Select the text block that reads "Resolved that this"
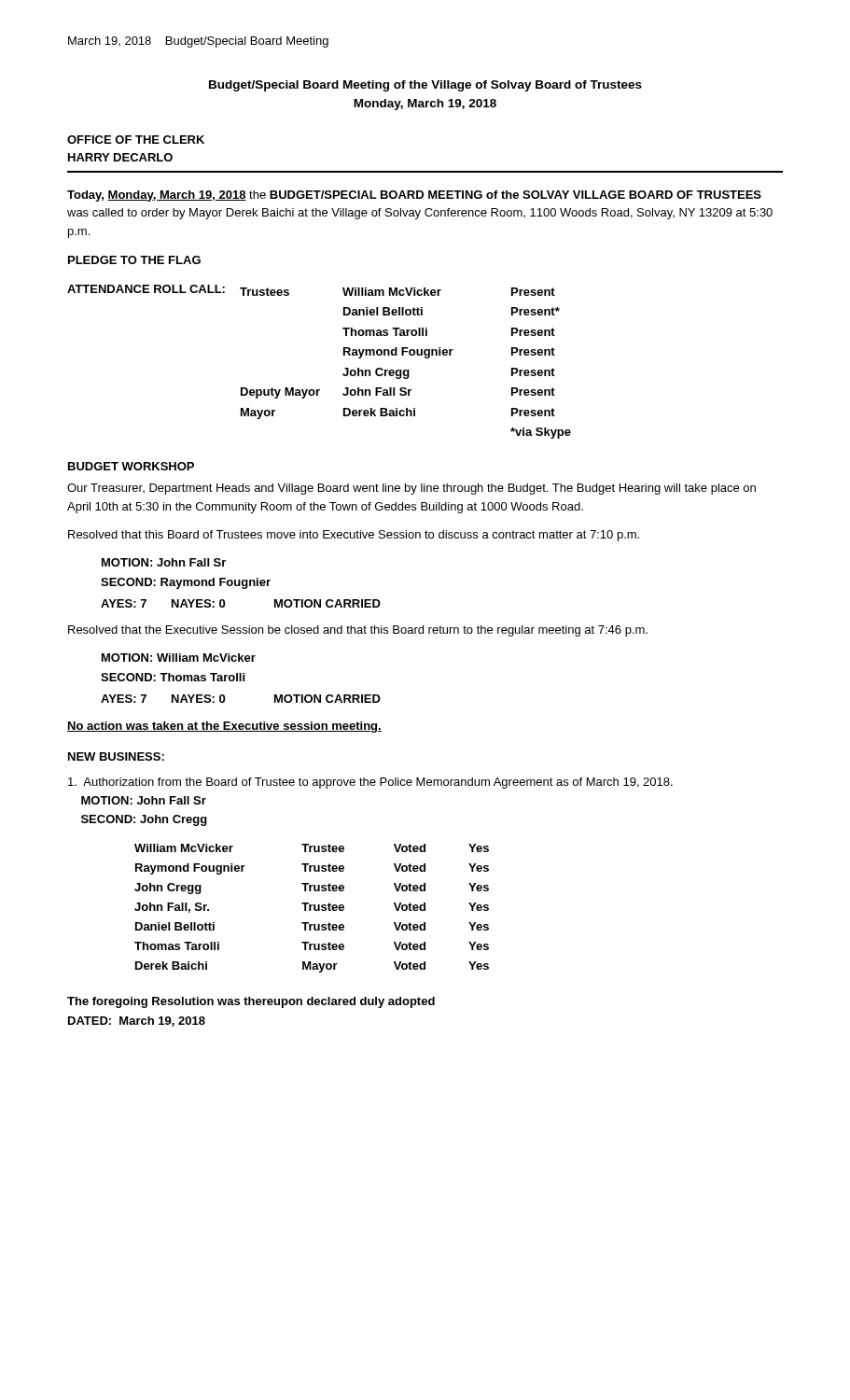850x1400 pixels. 354,534
